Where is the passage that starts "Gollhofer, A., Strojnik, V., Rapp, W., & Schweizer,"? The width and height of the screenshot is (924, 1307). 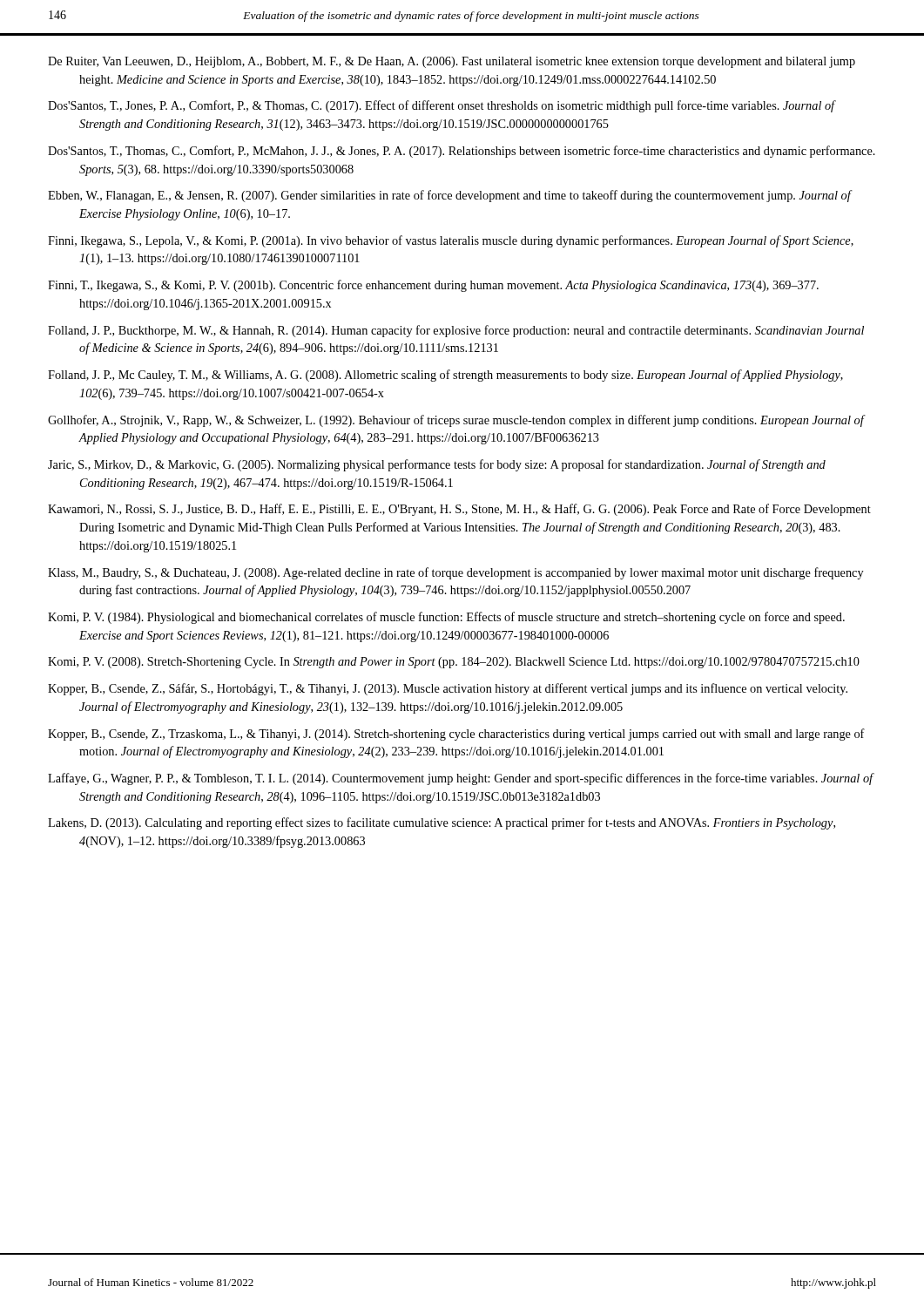(x=456, y=429)
